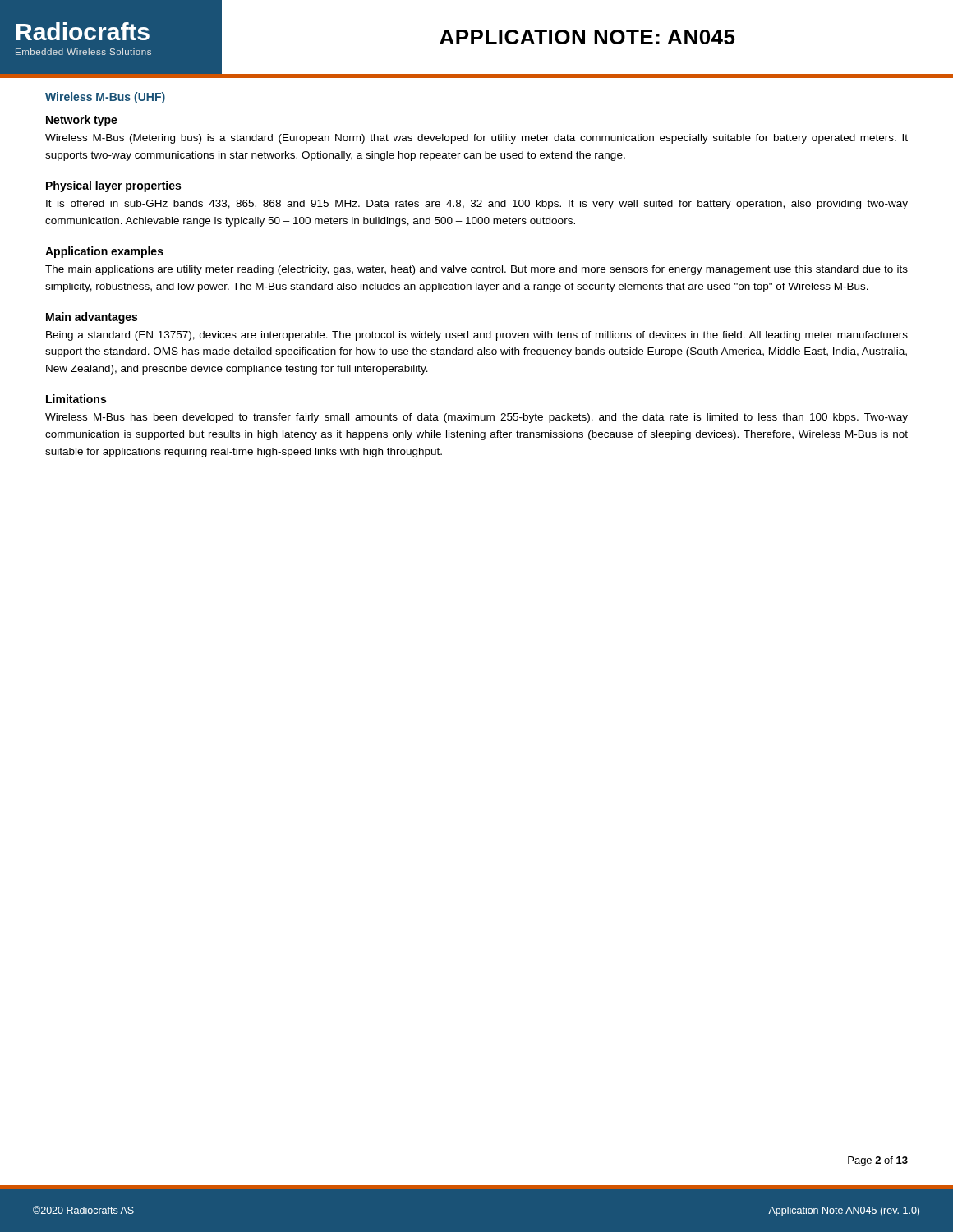Find the section header that says "Main advantages"
953x1232 pixels.
pos(92,318)
